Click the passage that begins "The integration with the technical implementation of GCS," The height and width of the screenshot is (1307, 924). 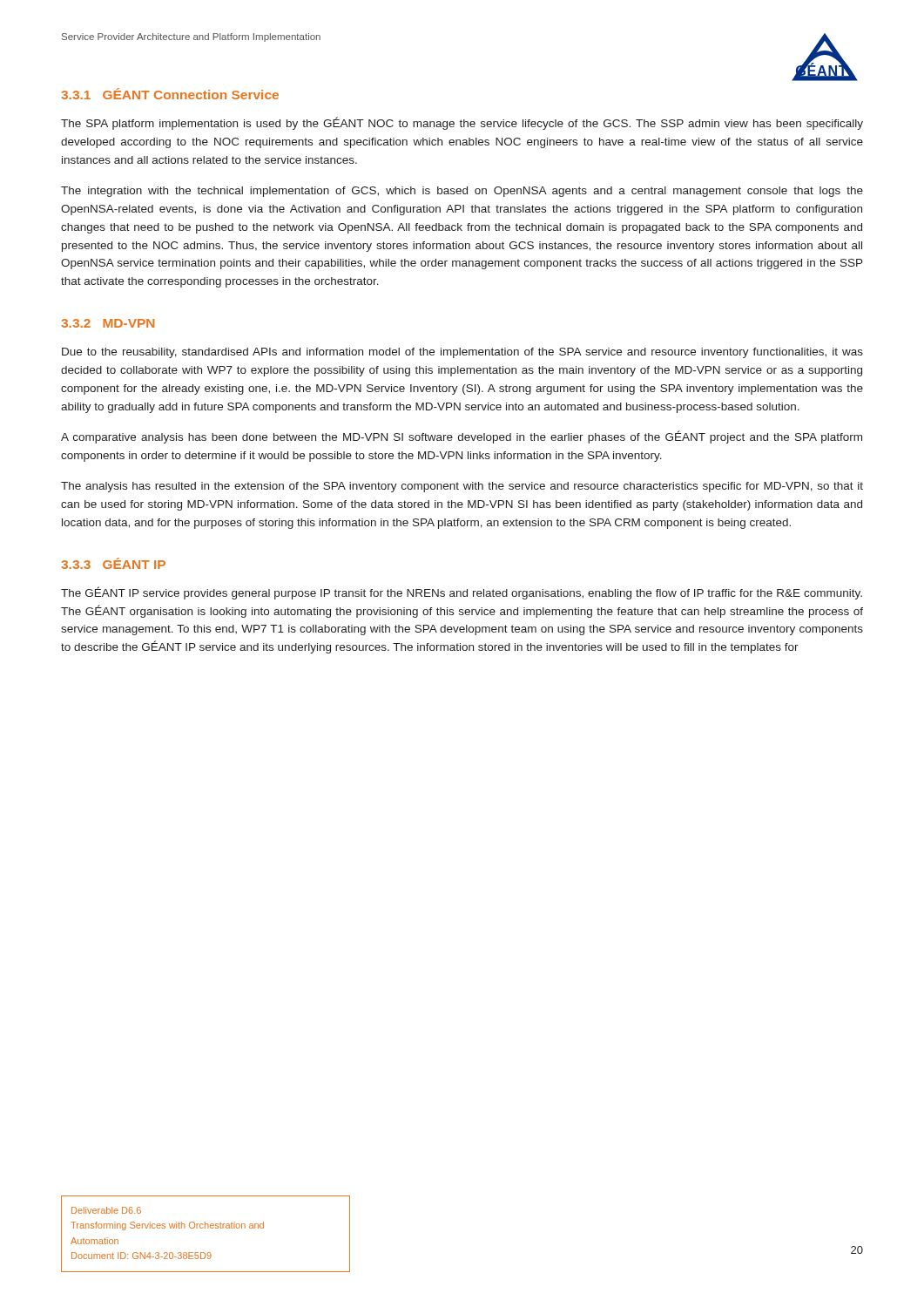[462, 236]
